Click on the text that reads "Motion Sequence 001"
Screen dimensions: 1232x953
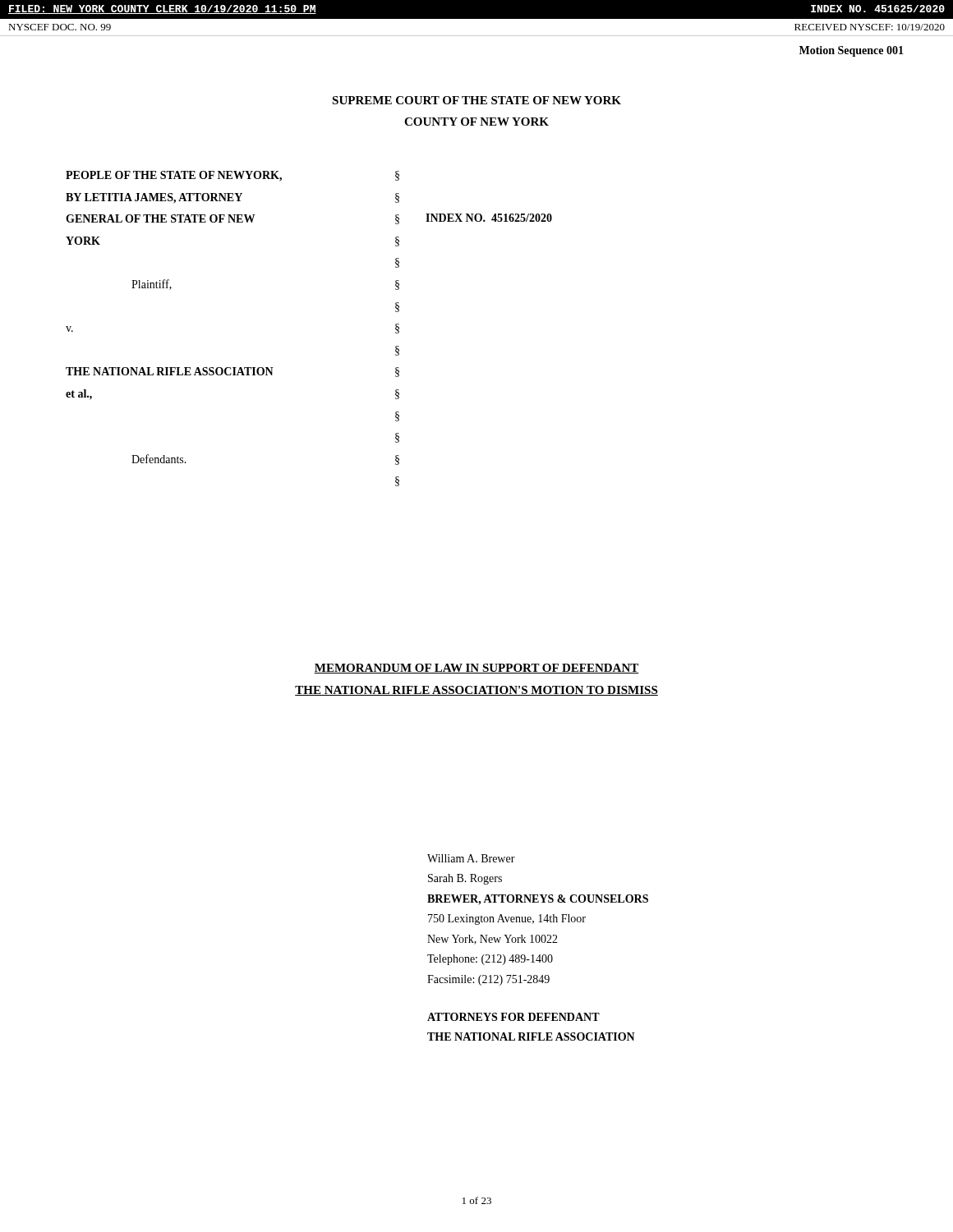point(851,51)
